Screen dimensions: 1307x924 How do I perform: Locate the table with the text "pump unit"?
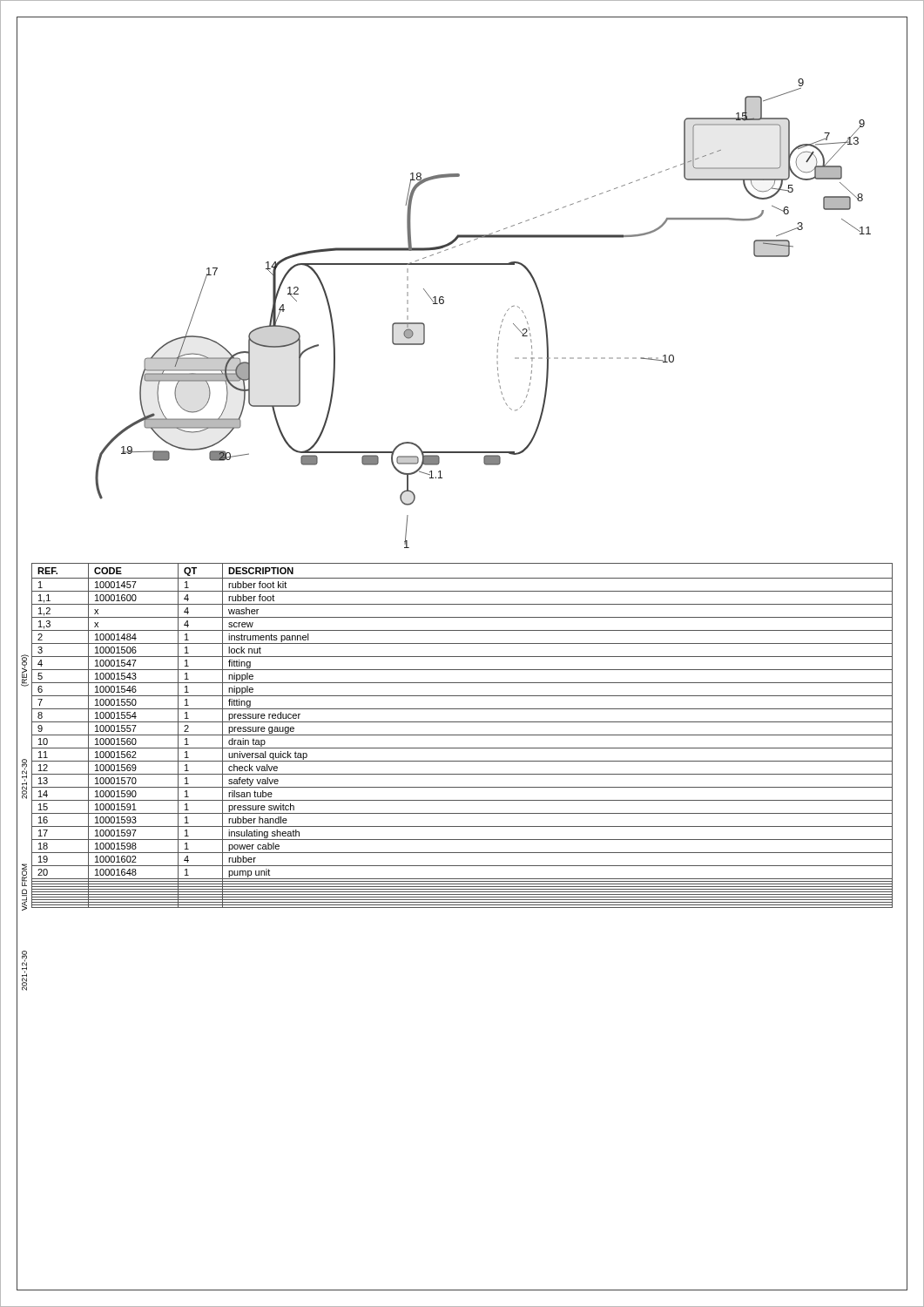point(462,735)
